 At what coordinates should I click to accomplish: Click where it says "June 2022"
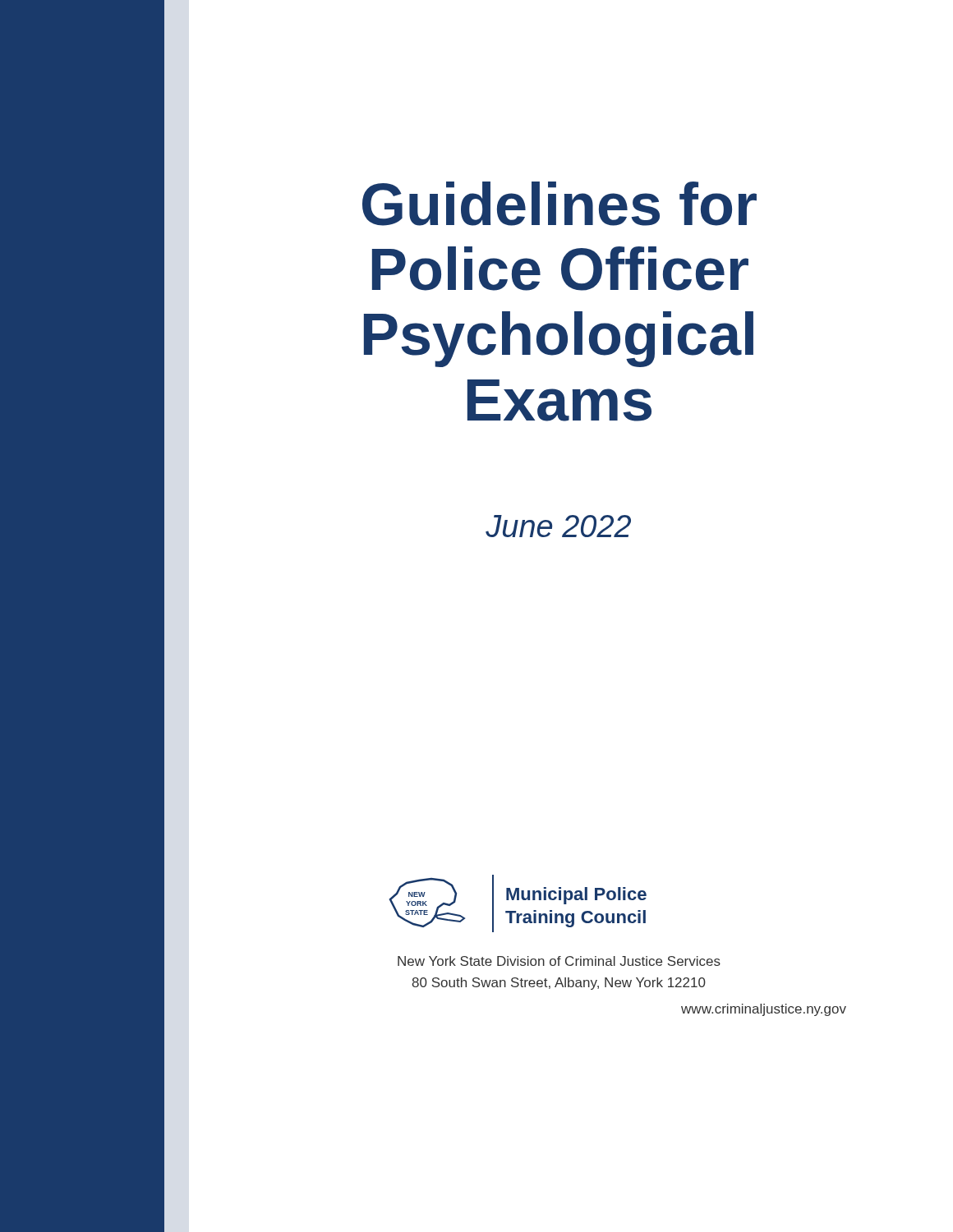click(559, 527)
